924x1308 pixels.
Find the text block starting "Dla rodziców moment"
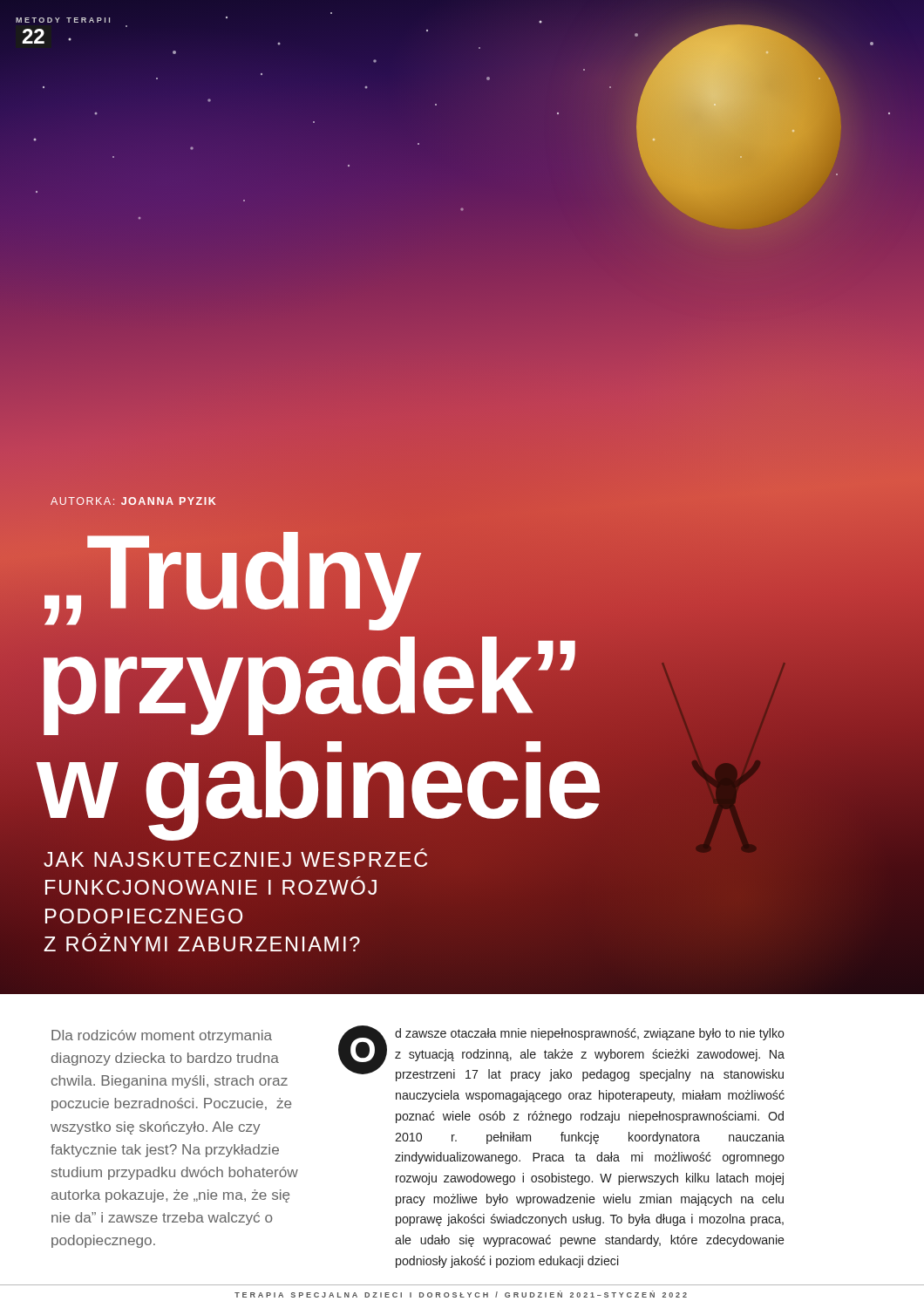point(174,1138)
